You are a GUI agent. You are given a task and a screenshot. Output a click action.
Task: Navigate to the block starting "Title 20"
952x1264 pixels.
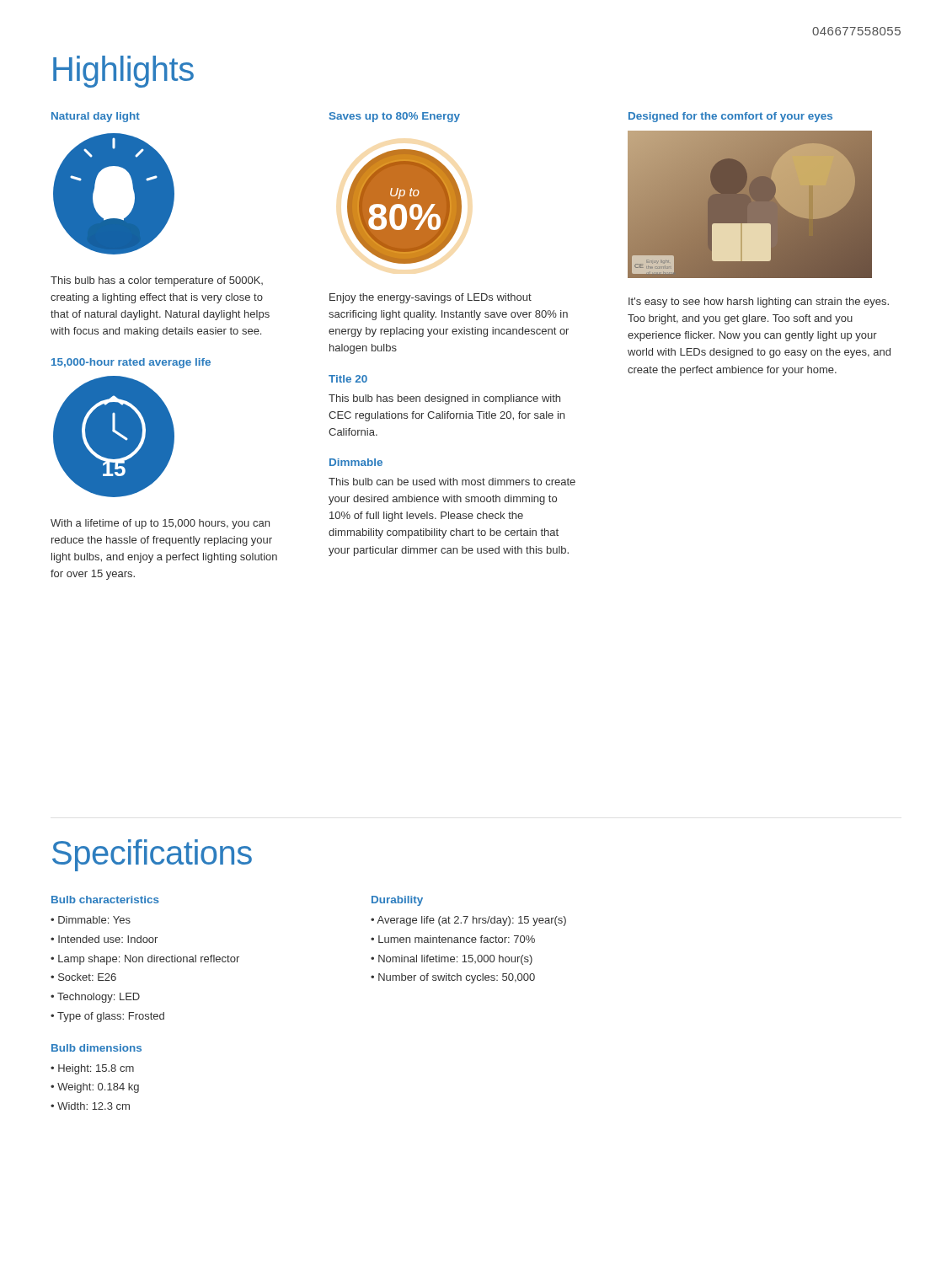348,378
